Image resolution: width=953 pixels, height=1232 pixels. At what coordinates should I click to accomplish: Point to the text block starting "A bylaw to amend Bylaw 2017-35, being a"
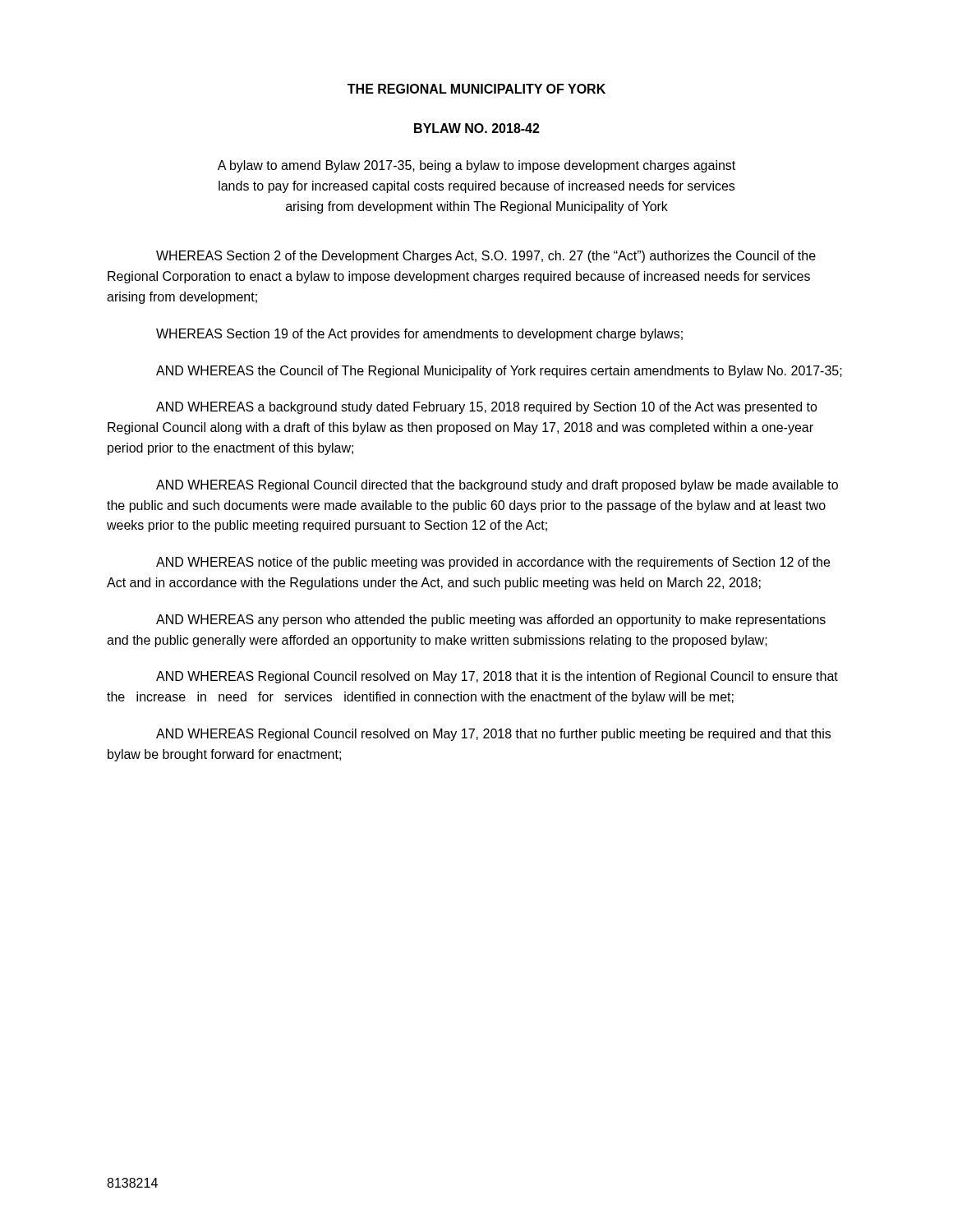click(476, 186)
